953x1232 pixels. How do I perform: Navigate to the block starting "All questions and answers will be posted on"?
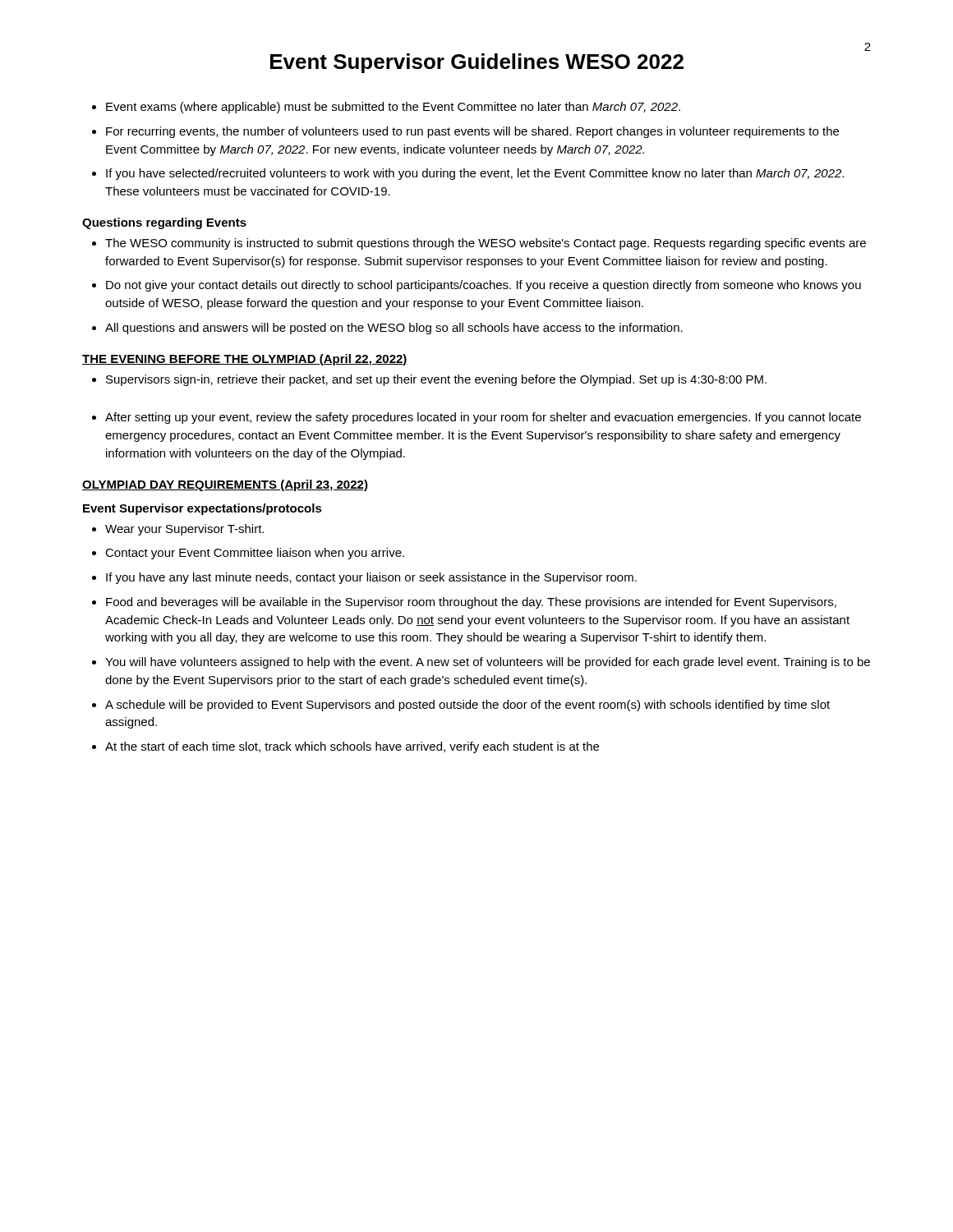click(394, 327)
